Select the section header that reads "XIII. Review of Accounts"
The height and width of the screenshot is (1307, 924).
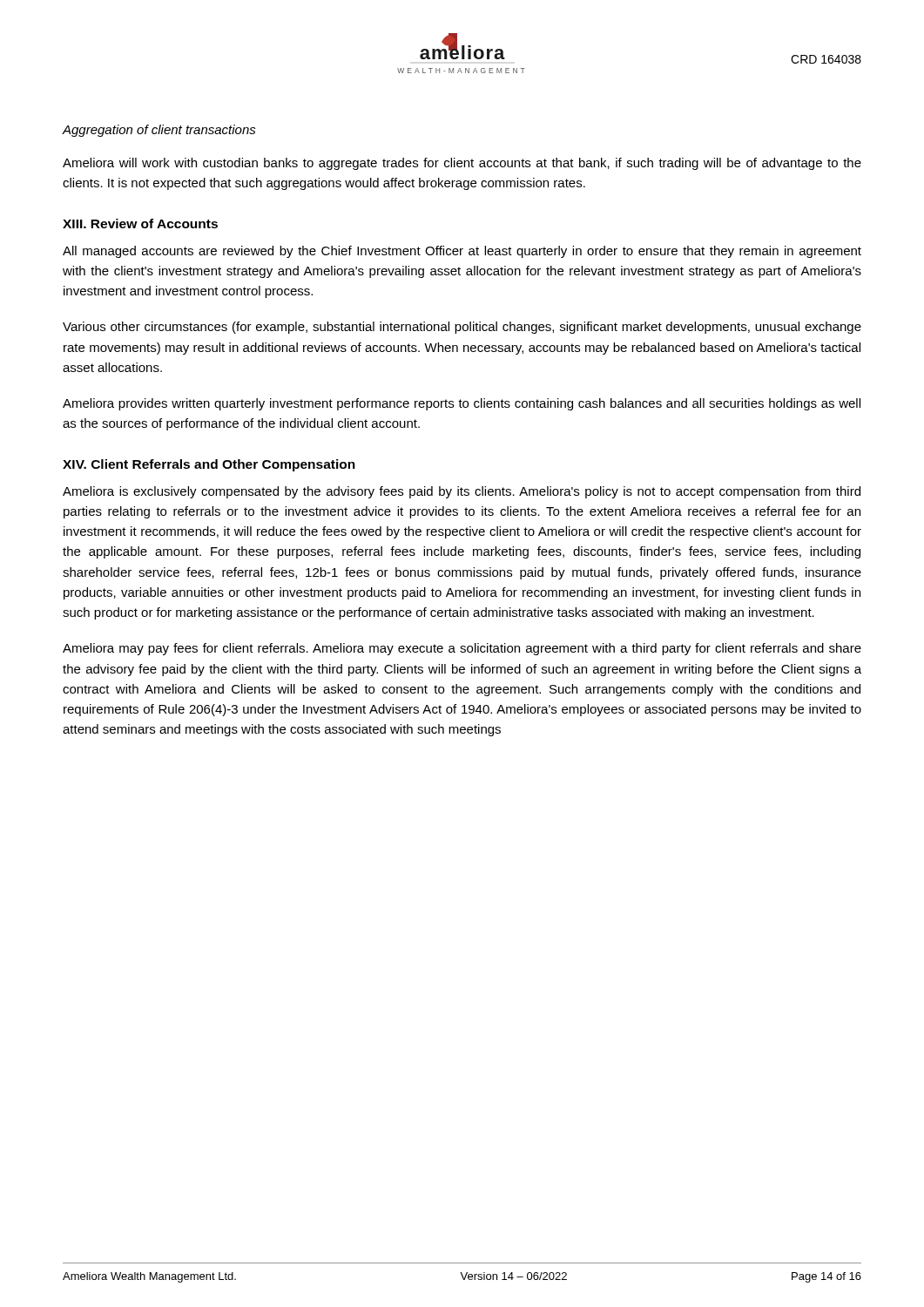[x=140, y=223]
